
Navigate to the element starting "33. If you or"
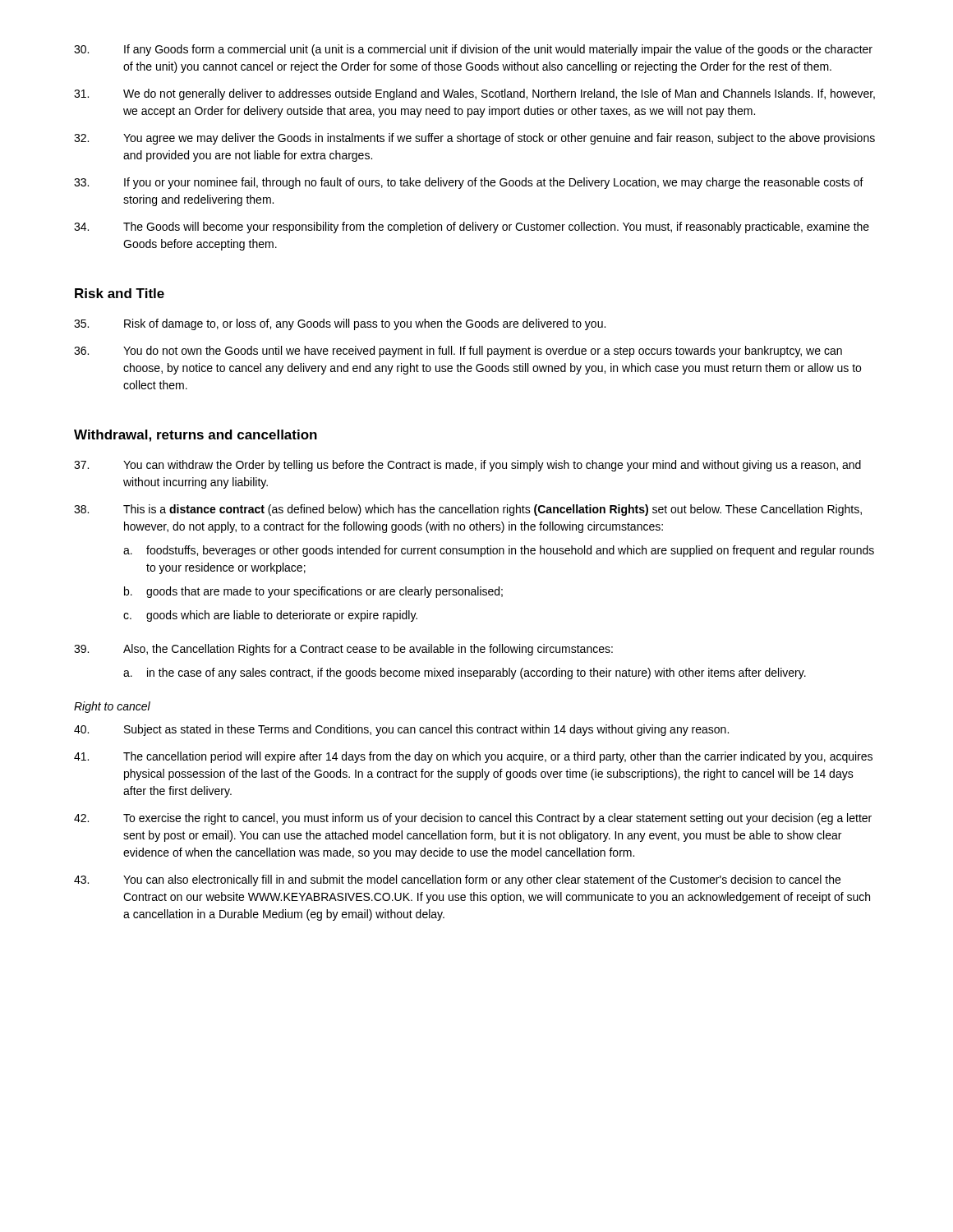[x=476, y=191]
